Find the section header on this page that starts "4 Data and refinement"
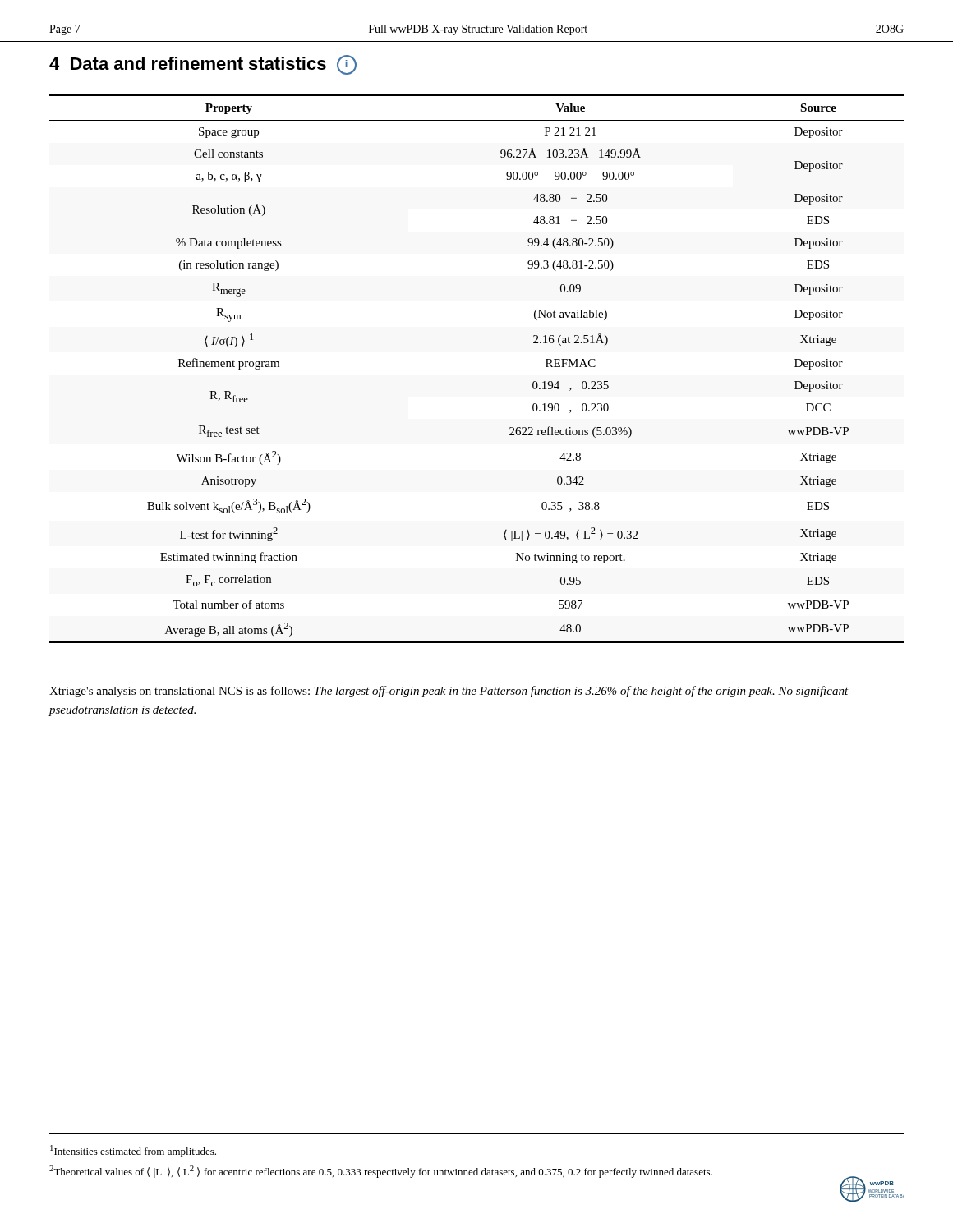953x1232 pixels. click(203, 64)
